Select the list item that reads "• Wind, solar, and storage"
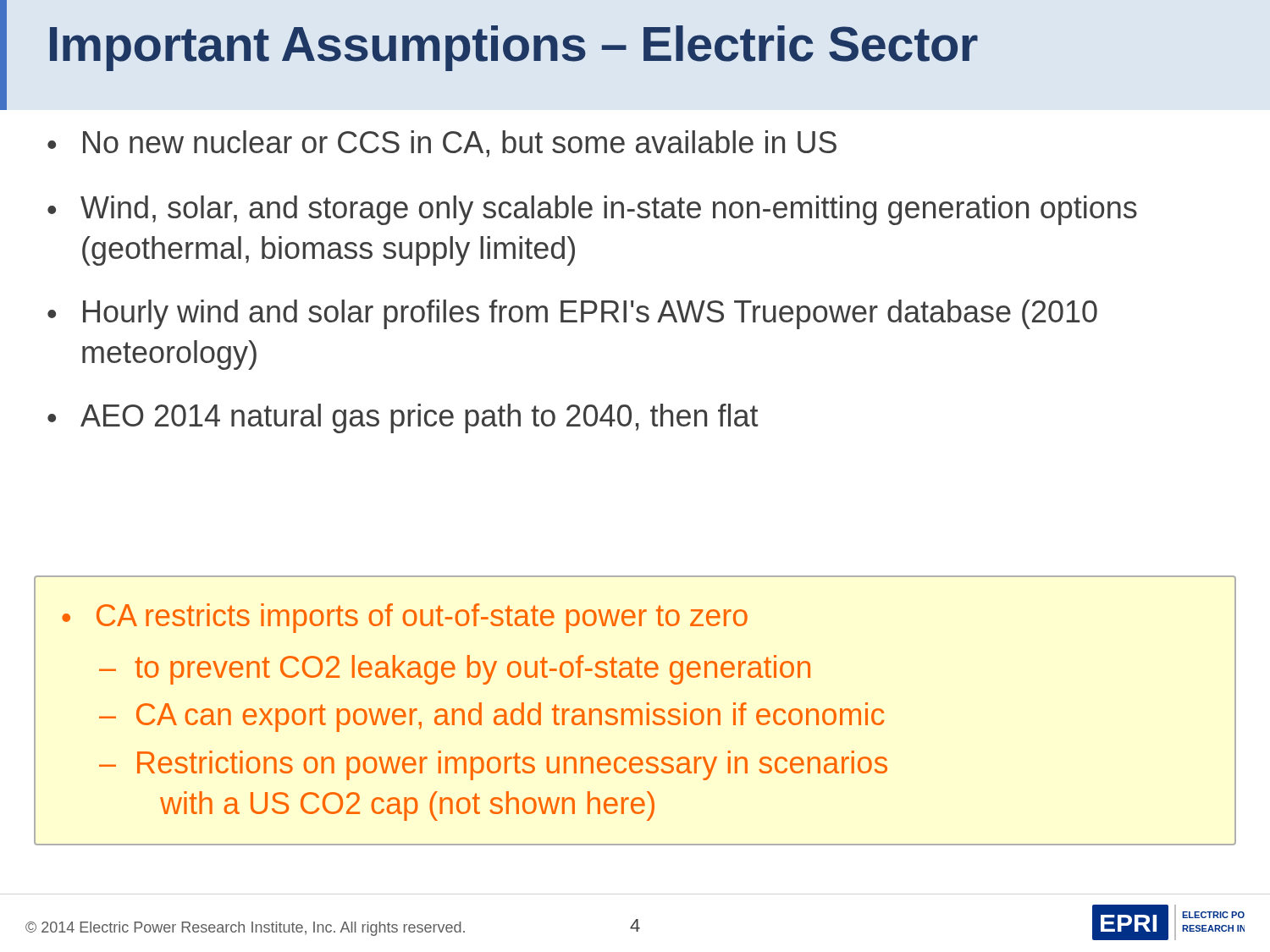This screenshot has width=1270, height=952. [635, 229]
